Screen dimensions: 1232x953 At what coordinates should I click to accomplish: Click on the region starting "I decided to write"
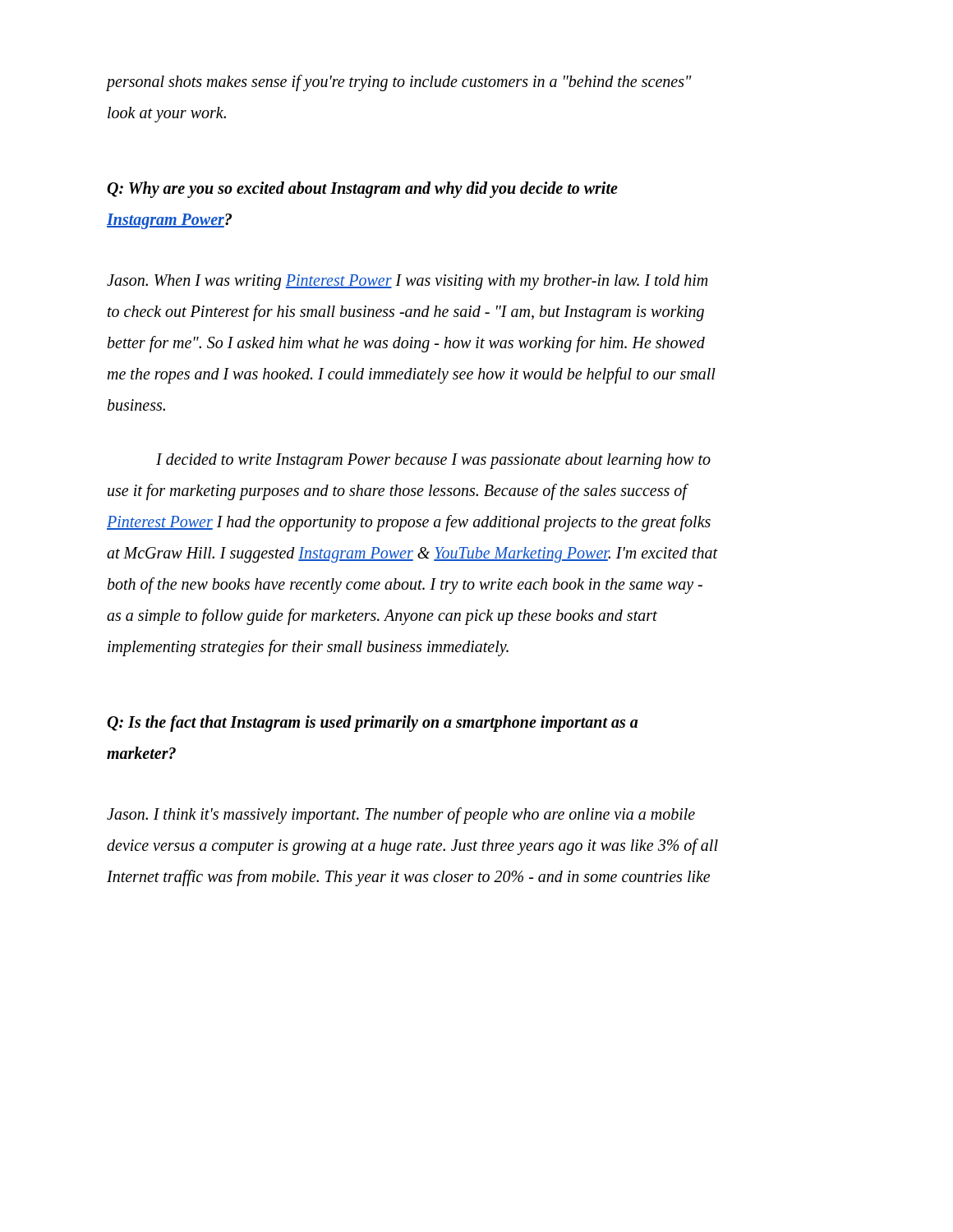point(412,553)
